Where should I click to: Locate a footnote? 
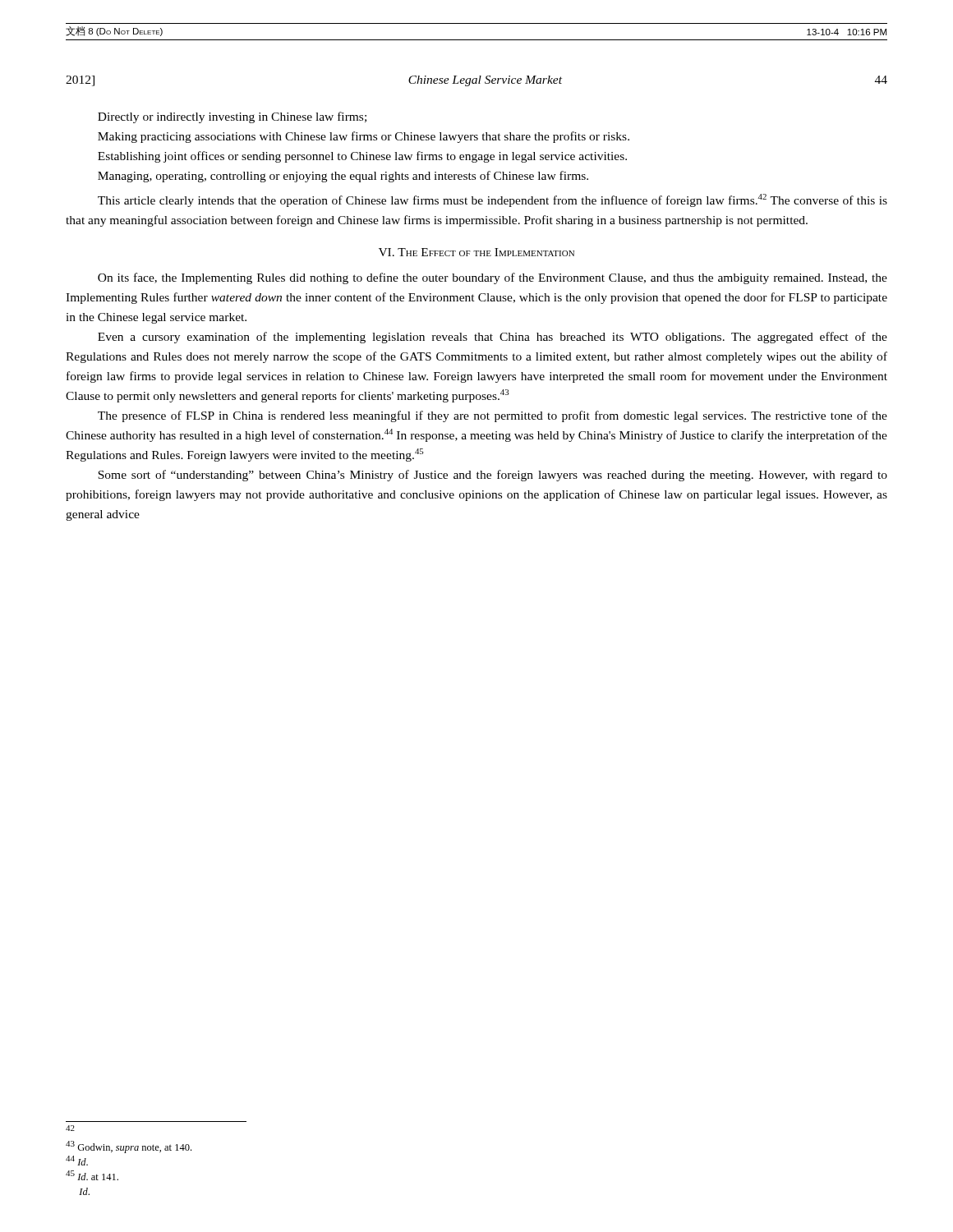476,1162
